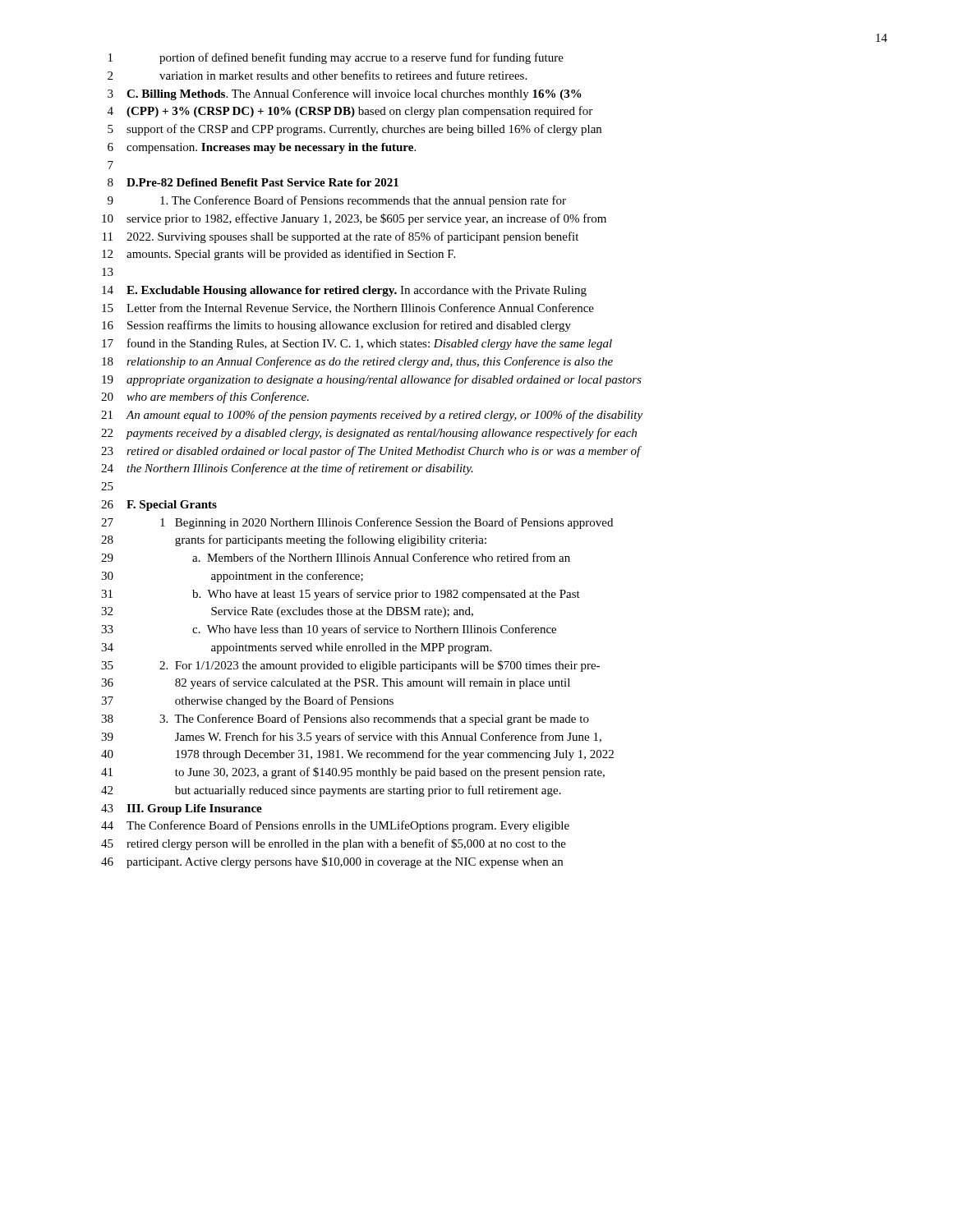
Task: Find the text starting "32 Service Rate"
Action: 287,612
